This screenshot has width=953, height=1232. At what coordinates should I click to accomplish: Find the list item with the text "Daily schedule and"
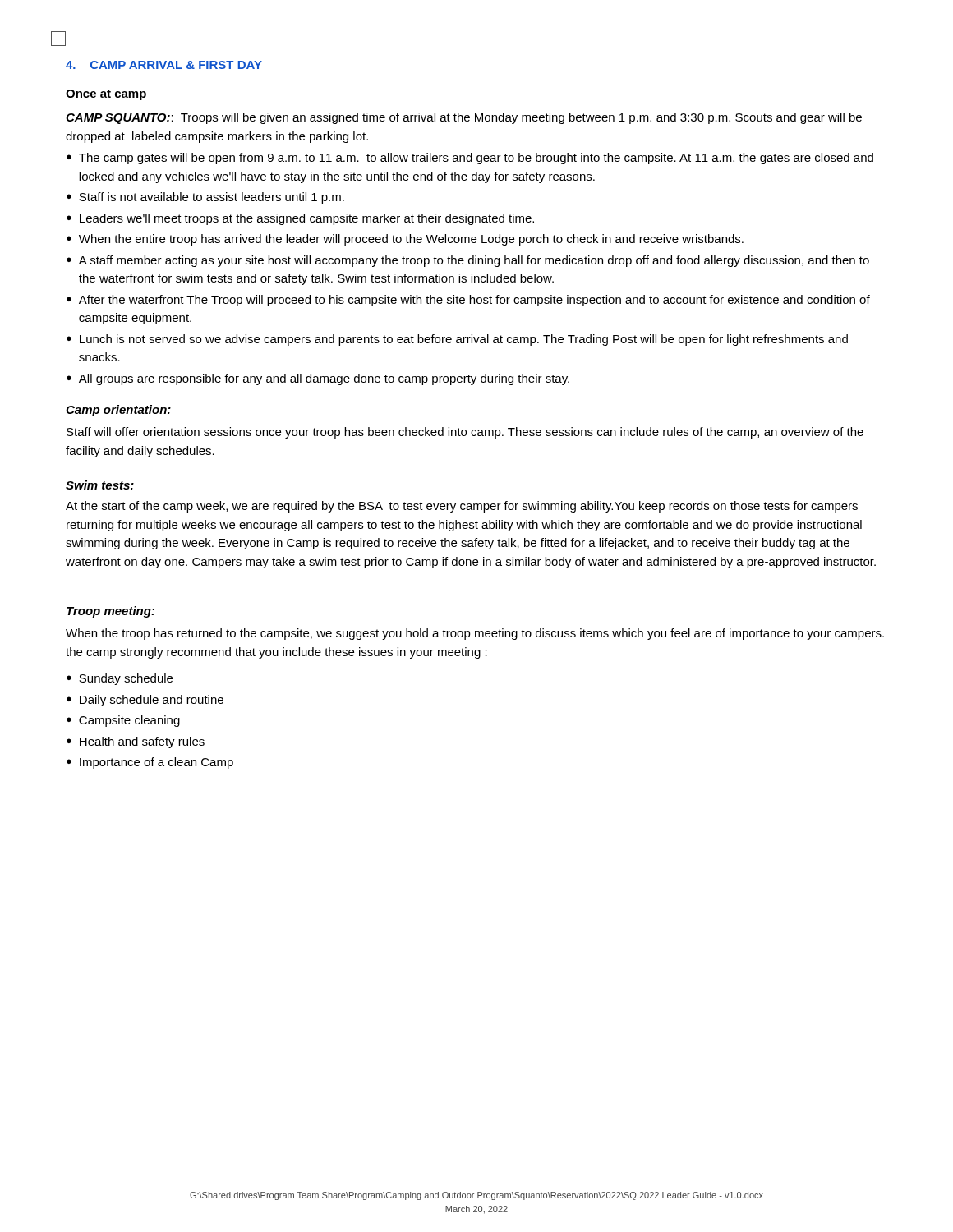[x=151, y=699]
